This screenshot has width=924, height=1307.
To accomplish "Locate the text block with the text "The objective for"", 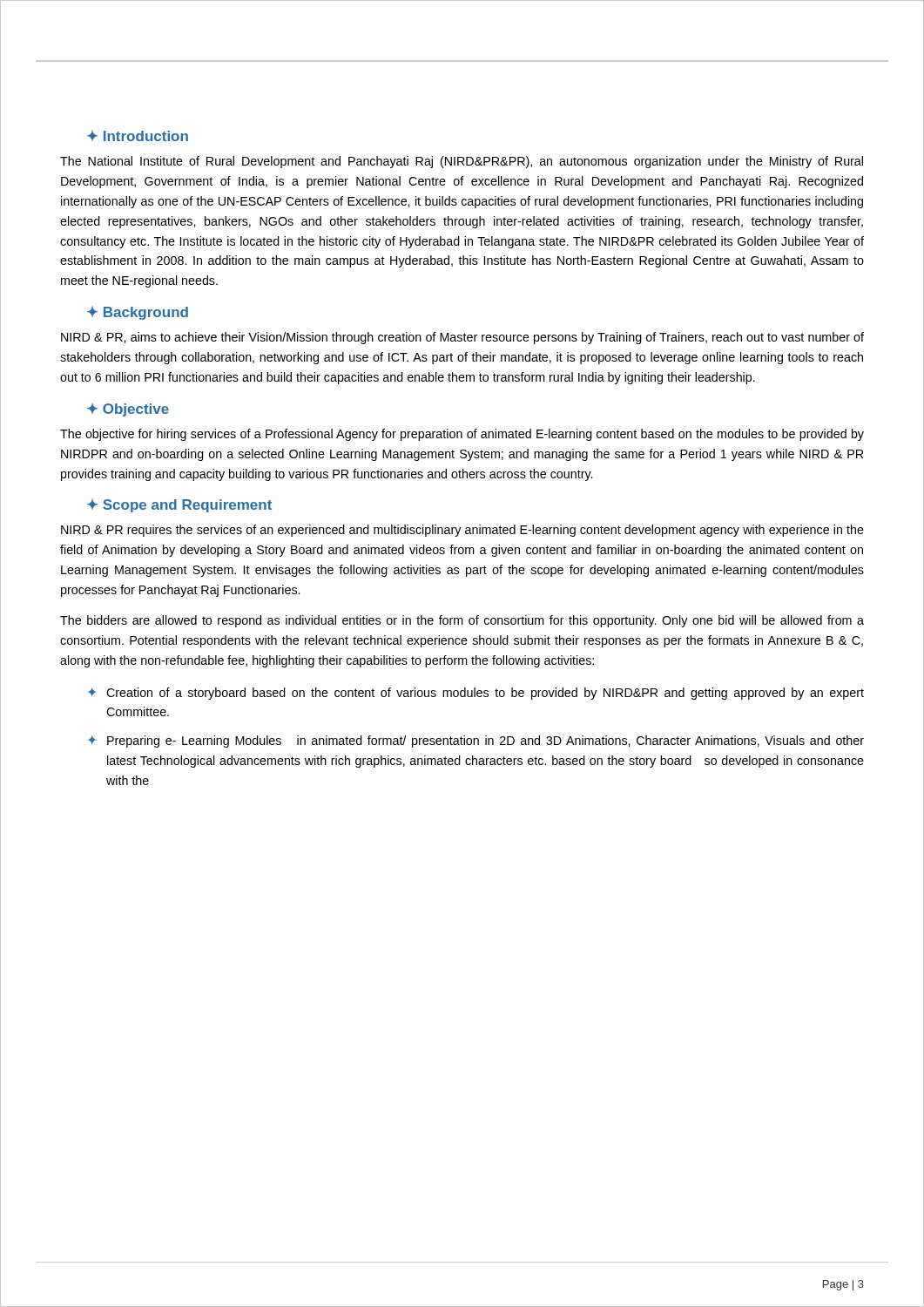I will 462,454.
